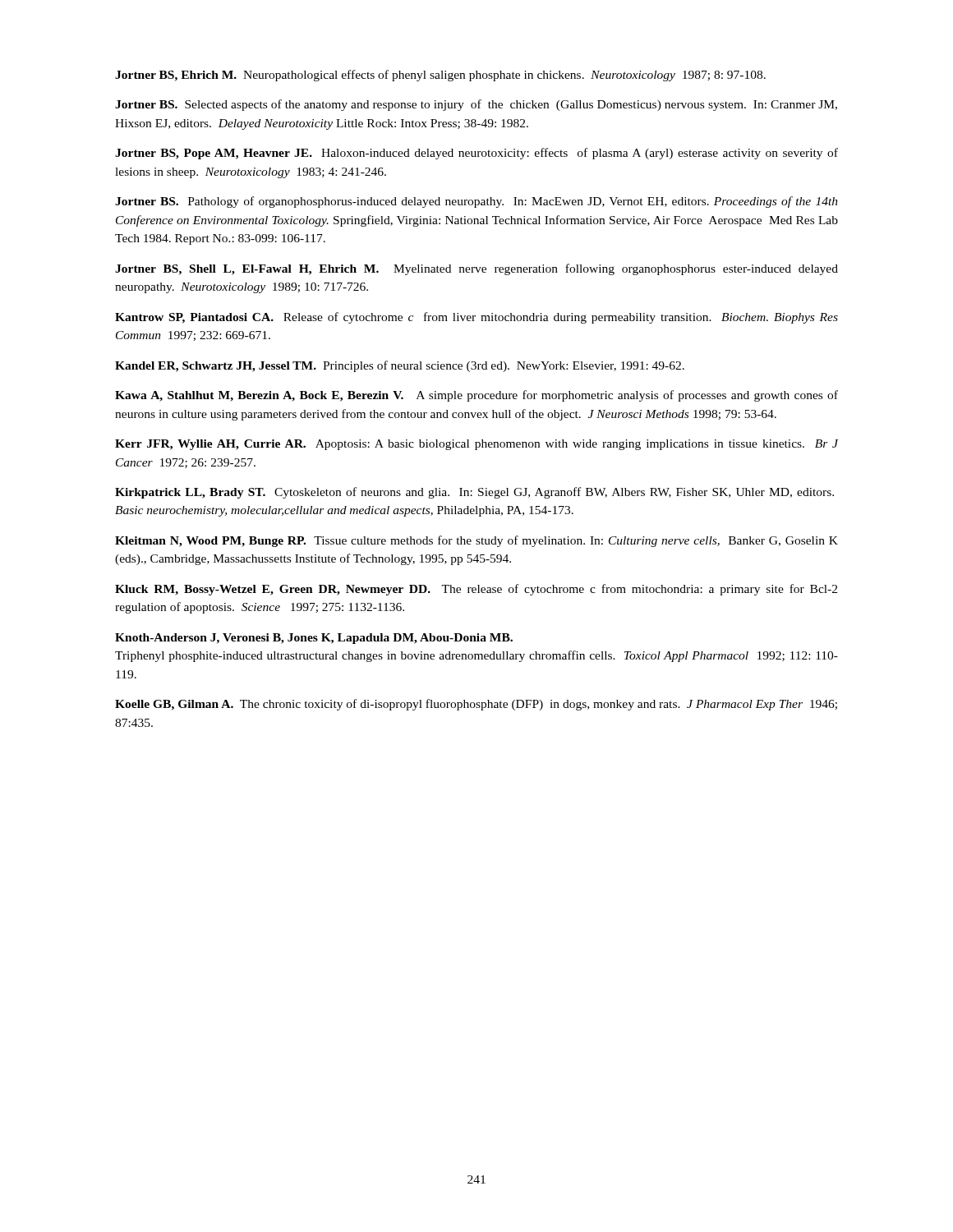Select the list item containing "Kirkpatrick LL, Brady ST. Cytoskeleton of neurons"

(476, 501)
